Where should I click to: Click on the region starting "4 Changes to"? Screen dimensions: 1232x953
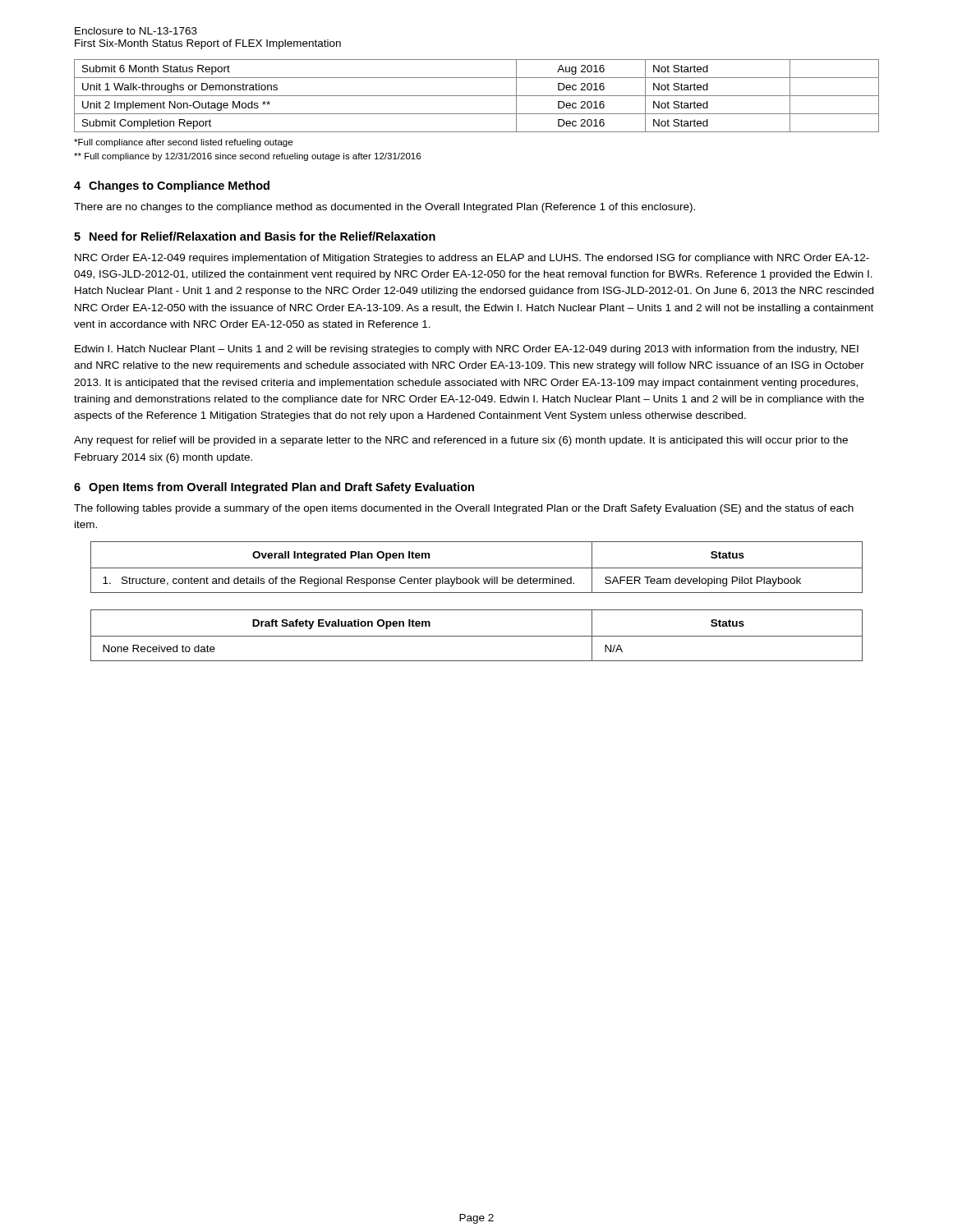pos(172,185)
